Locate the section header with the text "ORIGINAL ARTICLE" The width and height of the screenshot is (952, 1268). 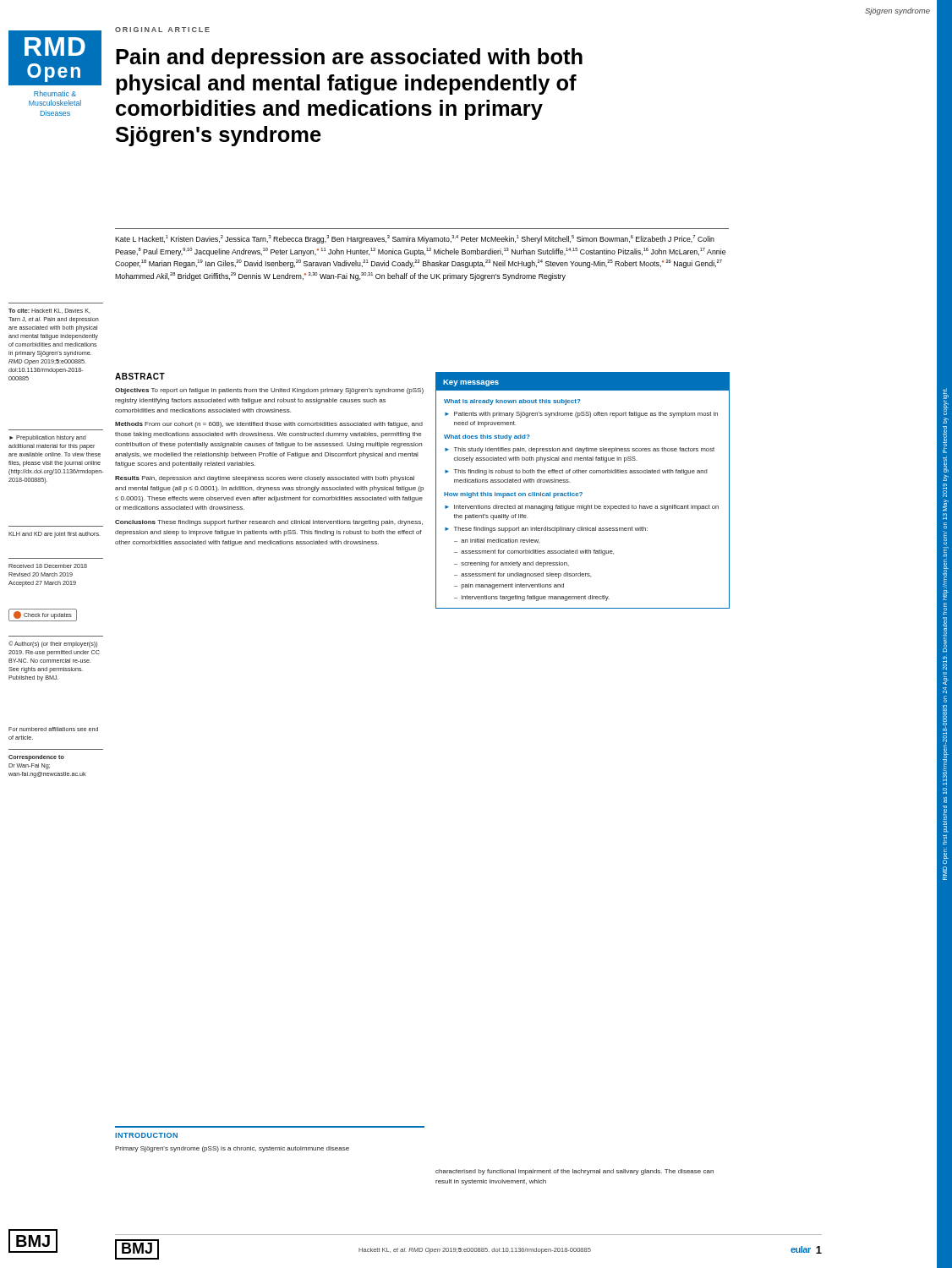[163, 30]
